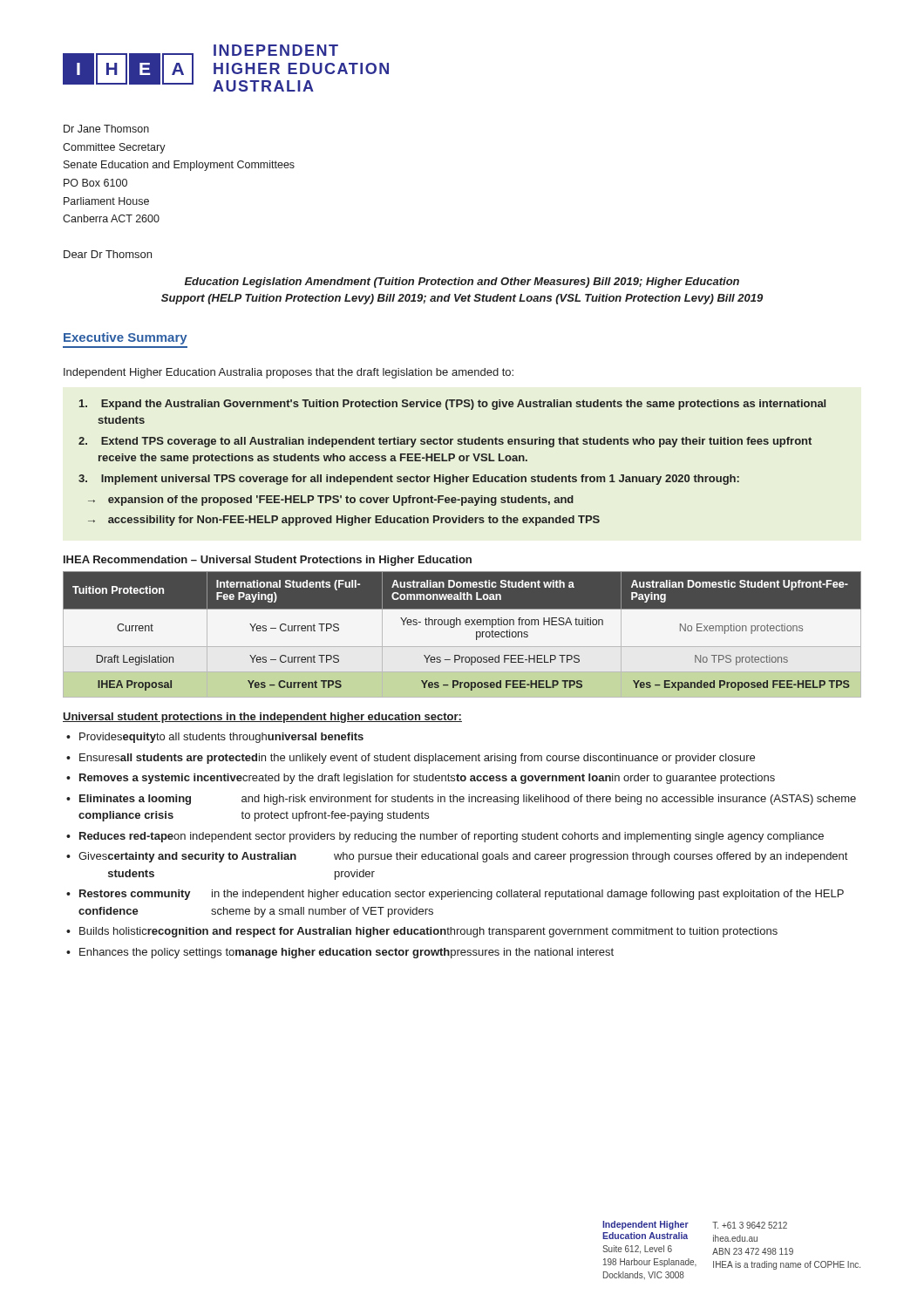This screenshot has height=1308, width=924.
Task: Click the passage that begins "2. Extend TPS coverage to all Australian"
Action: click(x=462, y=450)
